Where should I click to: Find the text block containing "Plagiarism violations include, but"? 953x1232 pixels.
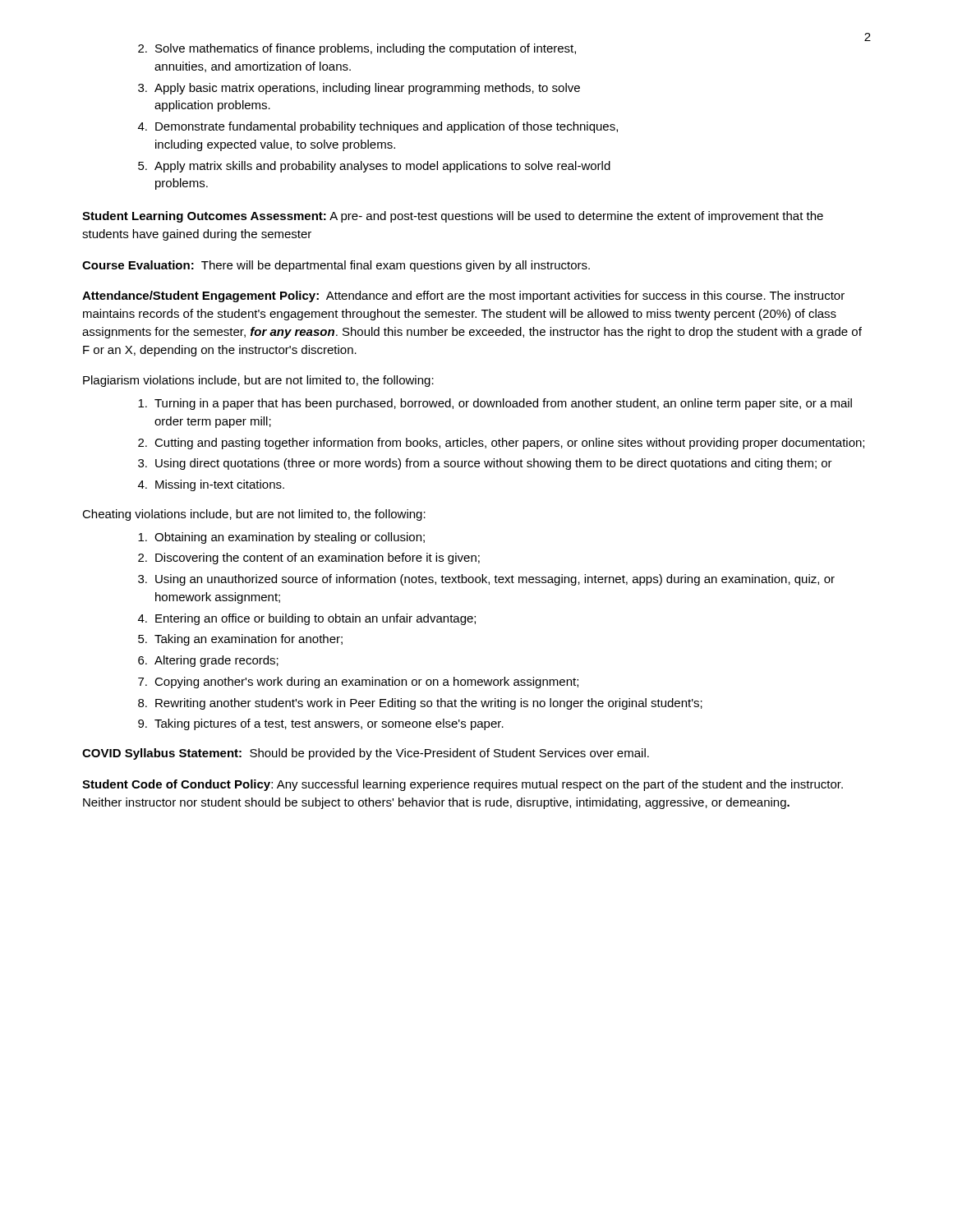click(258, 380)
